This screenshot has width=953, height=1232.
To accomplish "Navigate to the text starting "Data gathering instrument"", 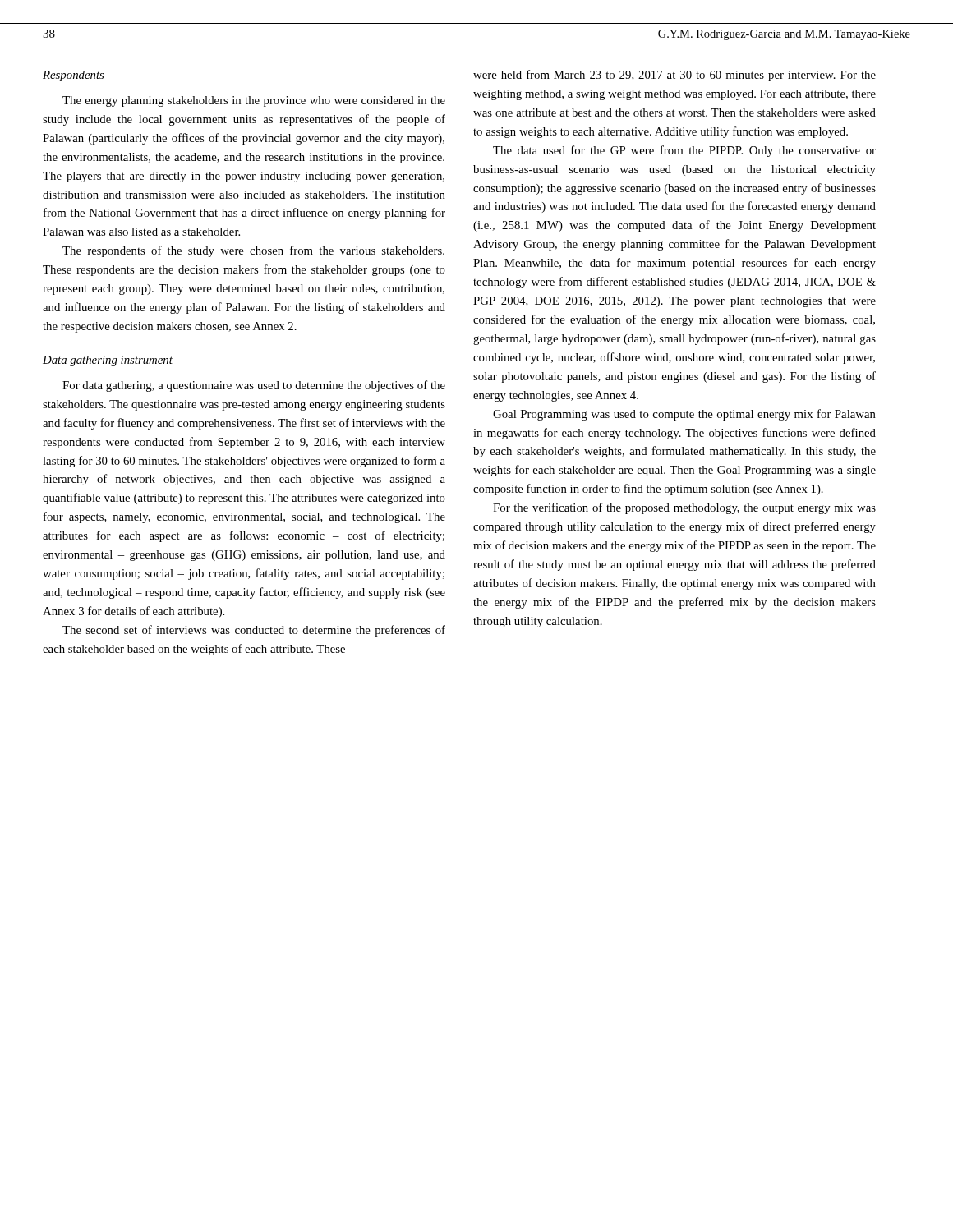I will click(108, 361).
